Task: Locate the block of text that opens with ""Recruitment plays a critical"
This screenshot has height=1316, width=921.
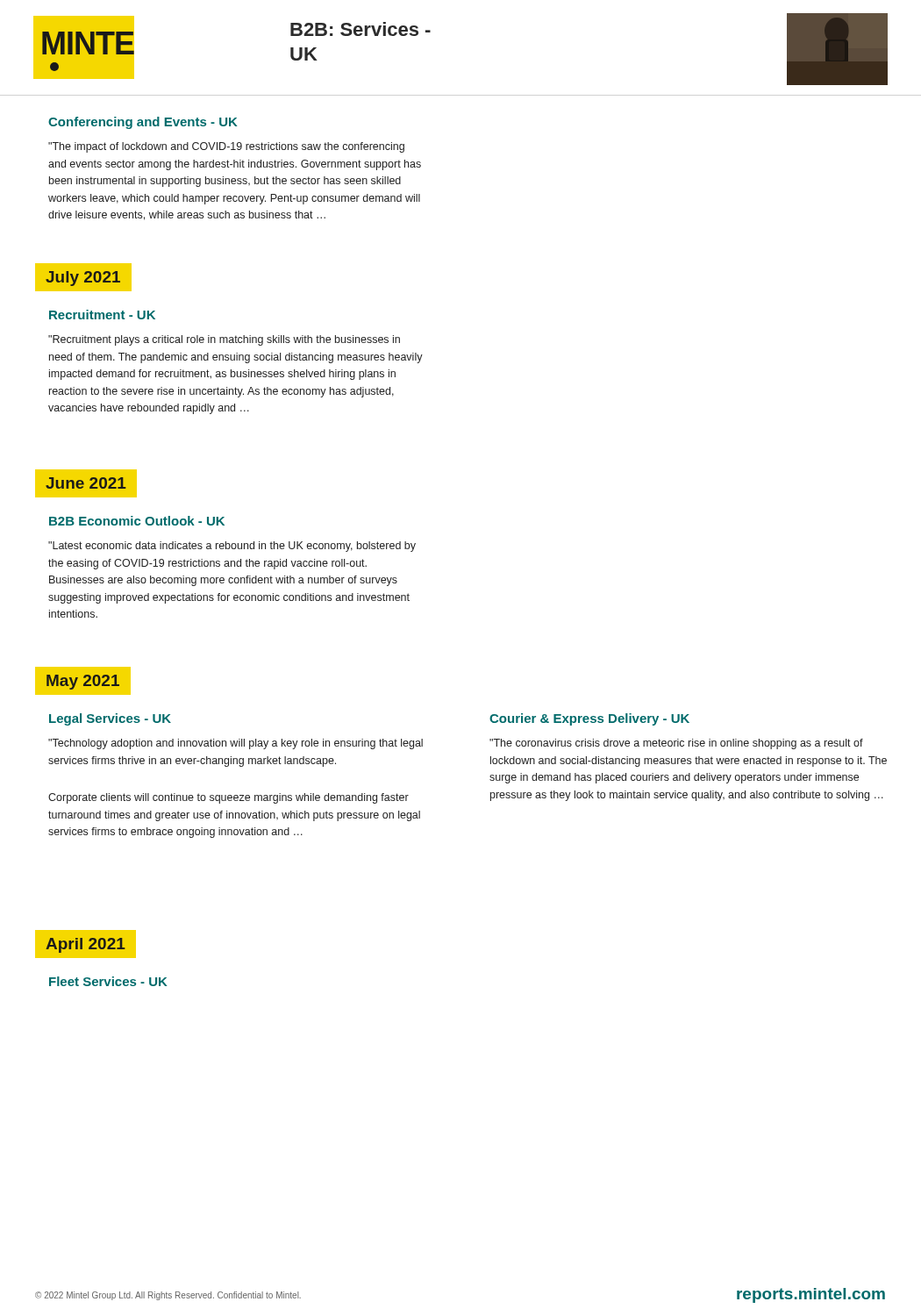Action: coord(235,374)
